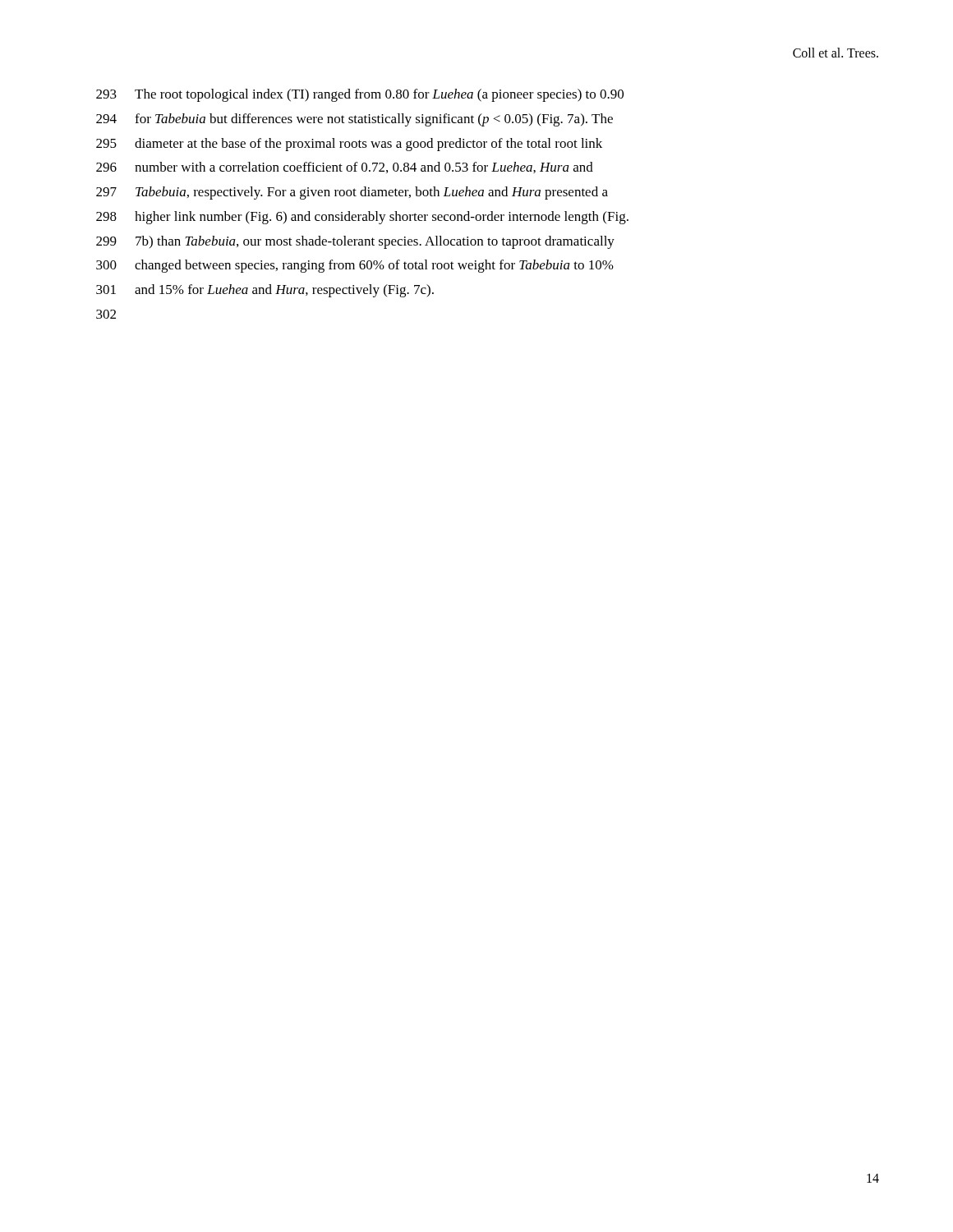953x1232 pixels.
Task: Click on the text block starting "301 and 15% for Luehea"
Action: click(x=265, y=291)
